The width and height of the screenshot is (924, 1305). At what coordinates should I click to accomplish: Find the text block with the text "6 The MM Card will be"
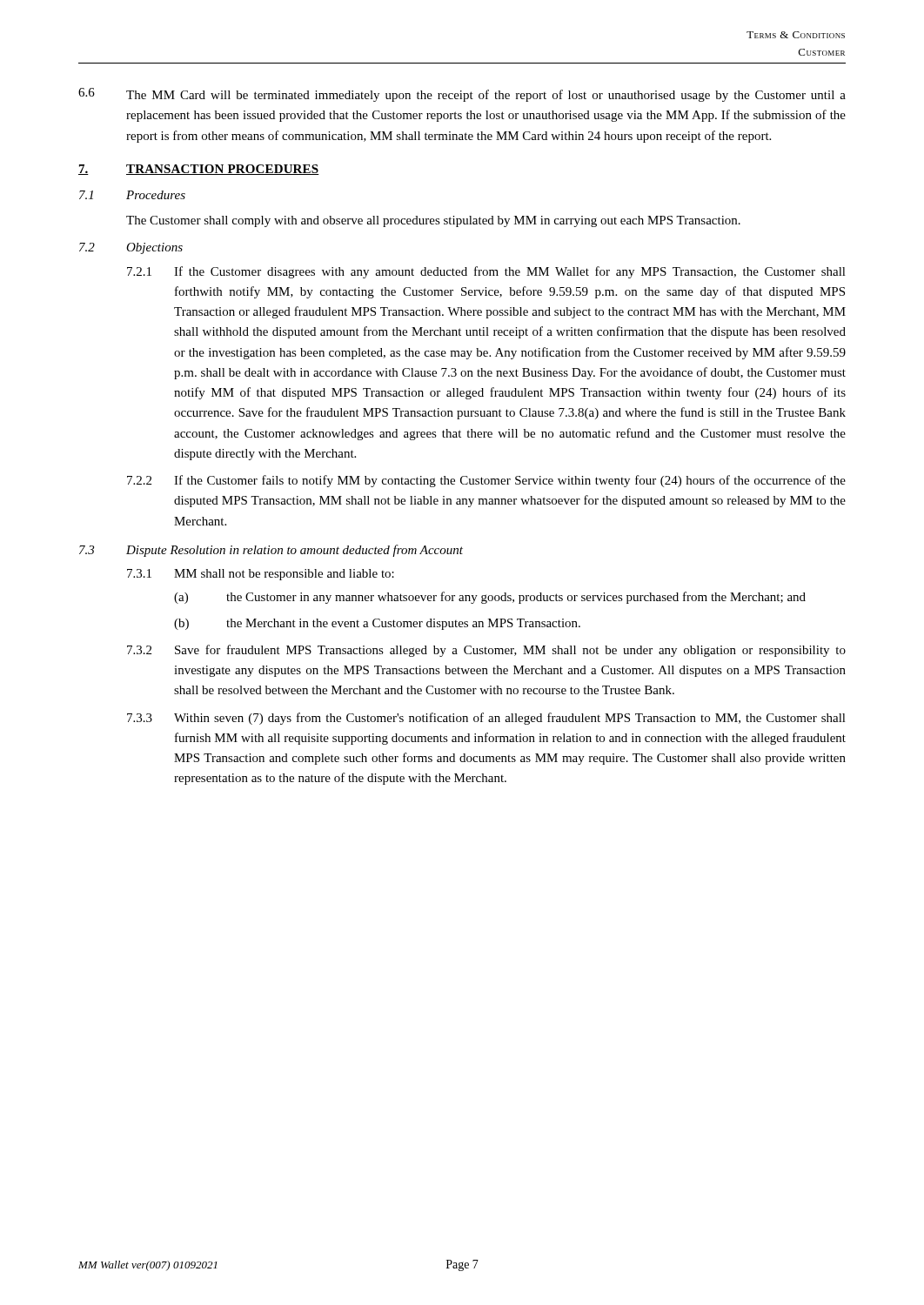pyautogui.click(x=462, y=116)
